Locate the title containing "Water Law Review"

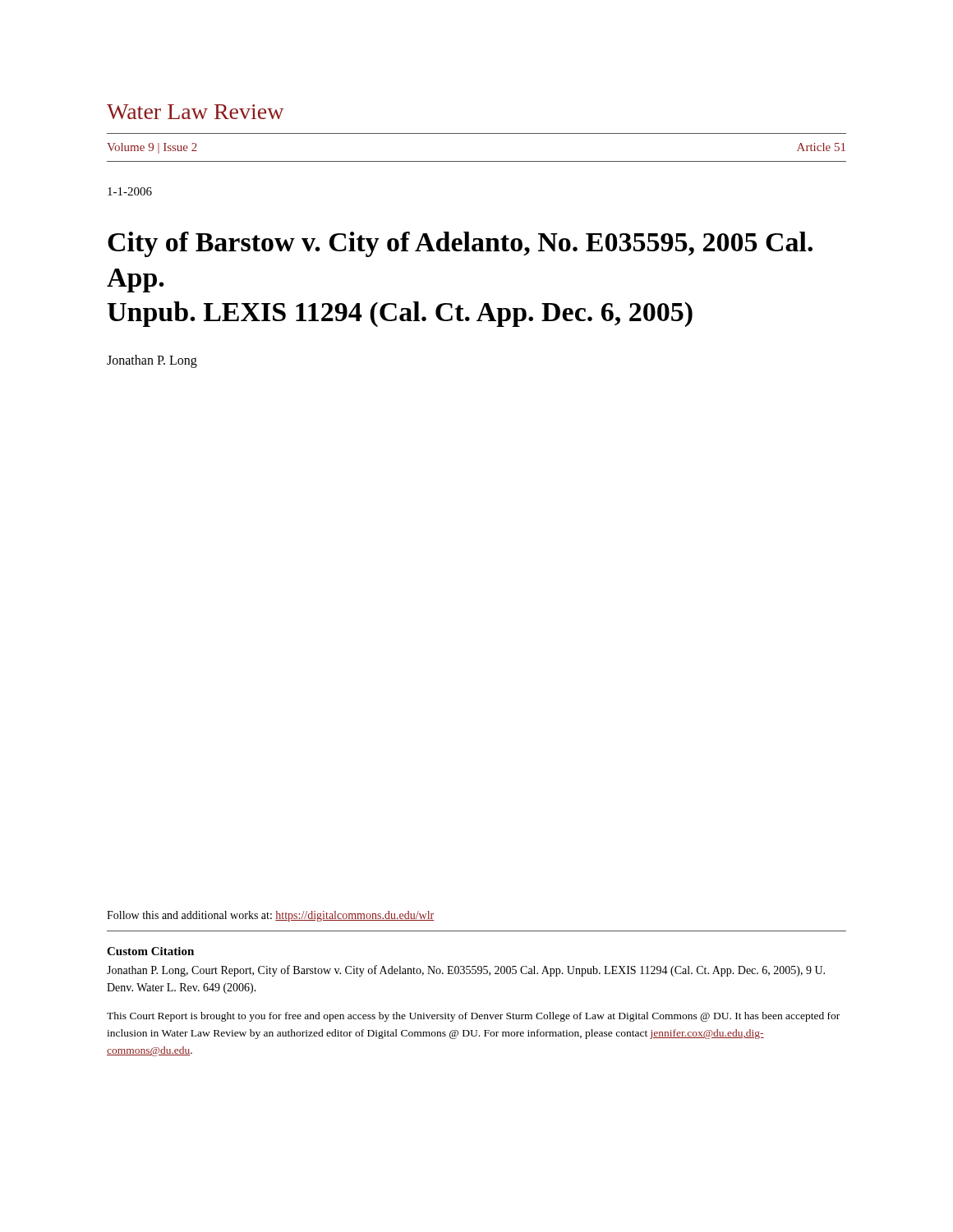pyautogui.click(x=195, y=112)
